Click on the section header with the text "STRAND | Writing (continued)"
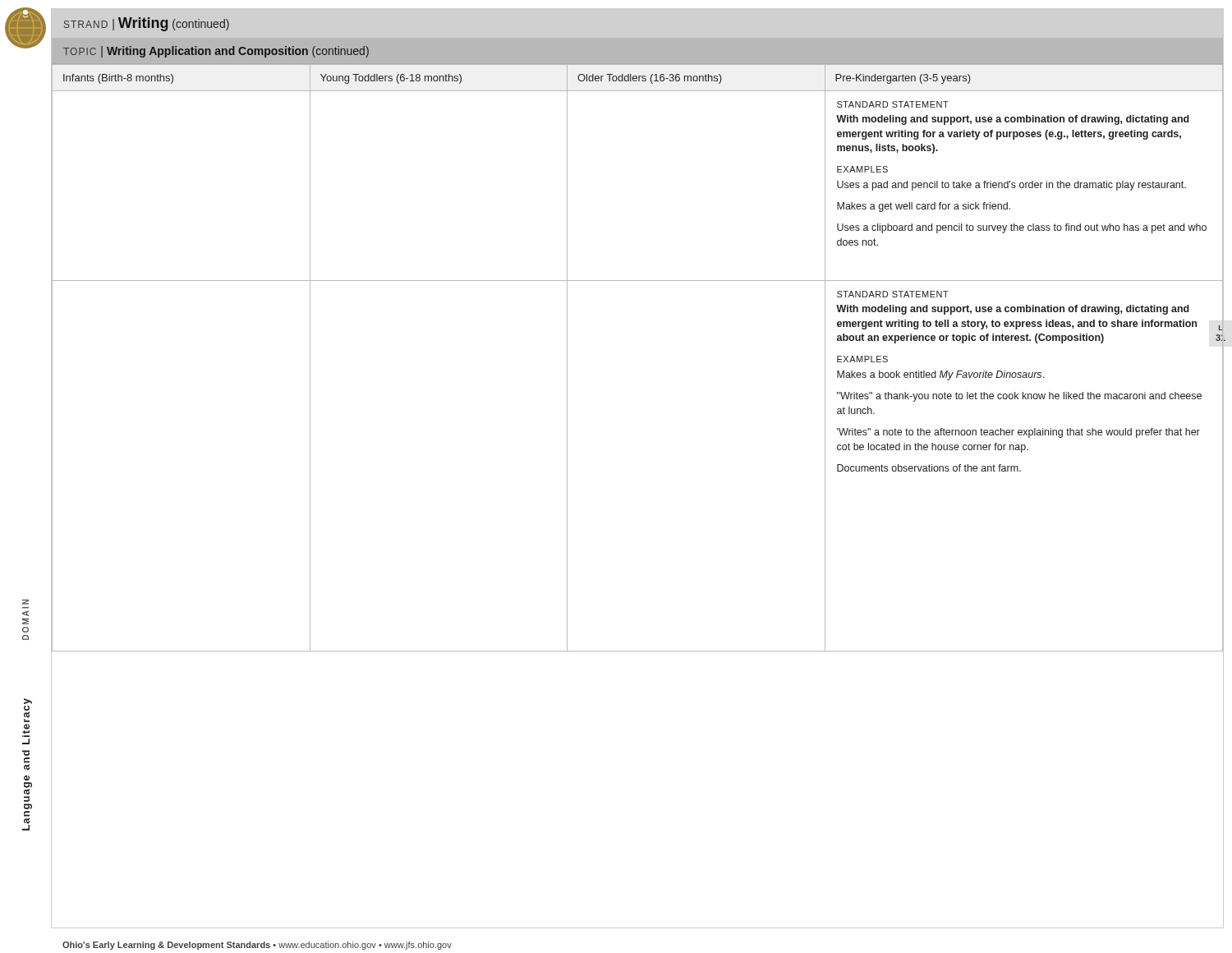1232x953 pixels. coord(146,23)
